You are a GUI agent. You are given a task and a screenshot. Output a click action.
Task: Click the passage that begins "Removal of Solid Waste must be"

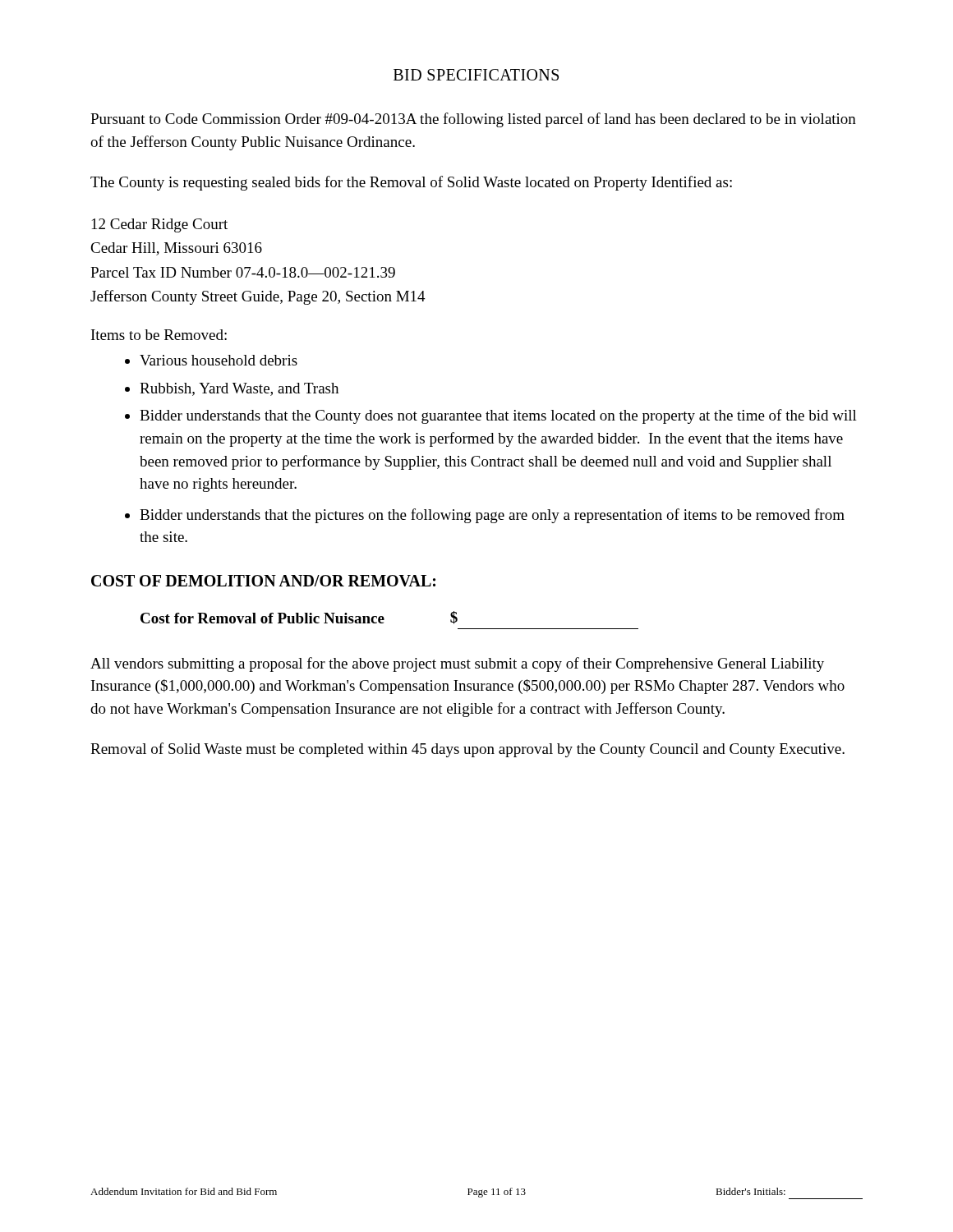[468, 749]
